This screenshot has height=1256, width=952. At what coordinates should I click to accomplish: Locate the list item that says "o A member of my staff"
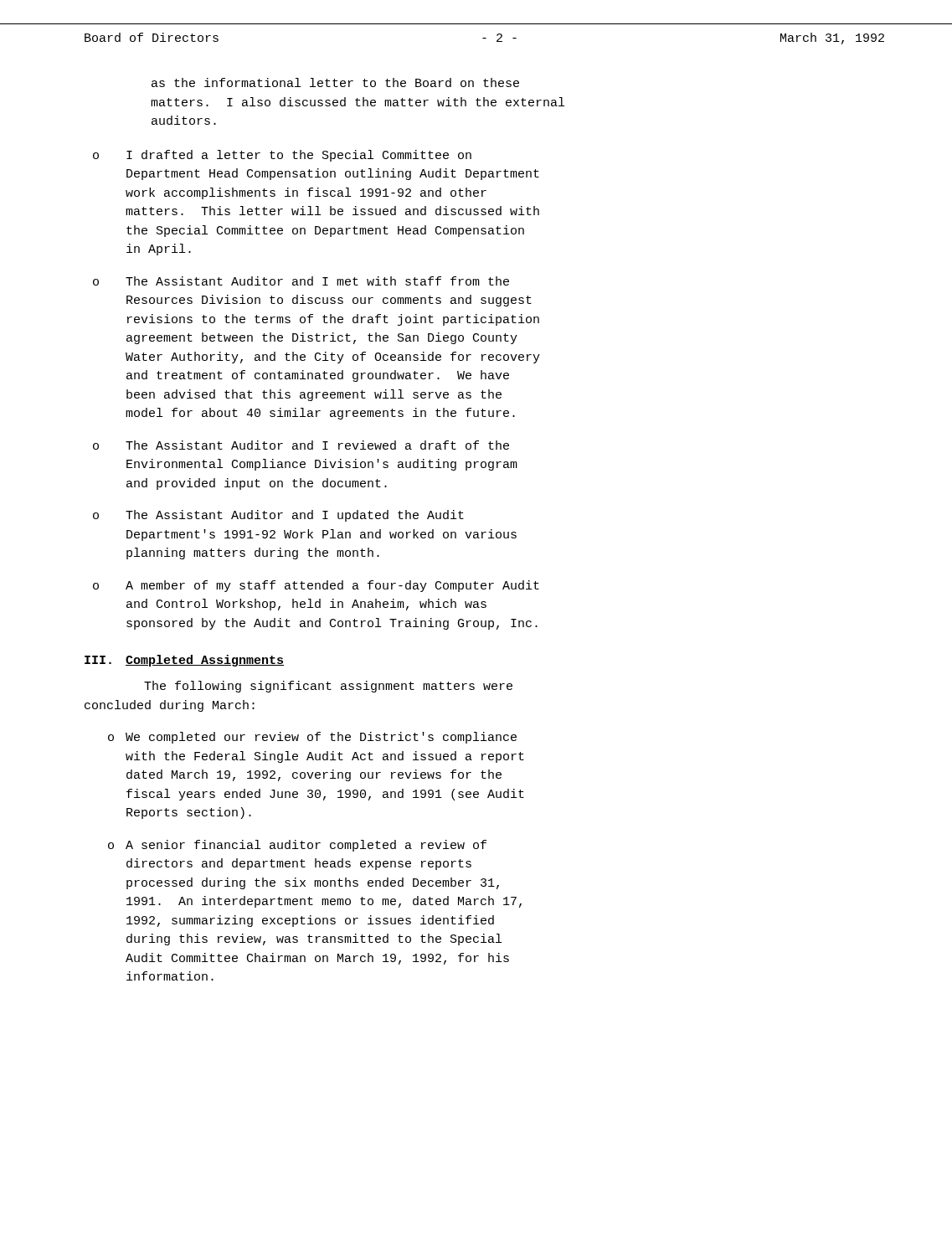point(484,606)
